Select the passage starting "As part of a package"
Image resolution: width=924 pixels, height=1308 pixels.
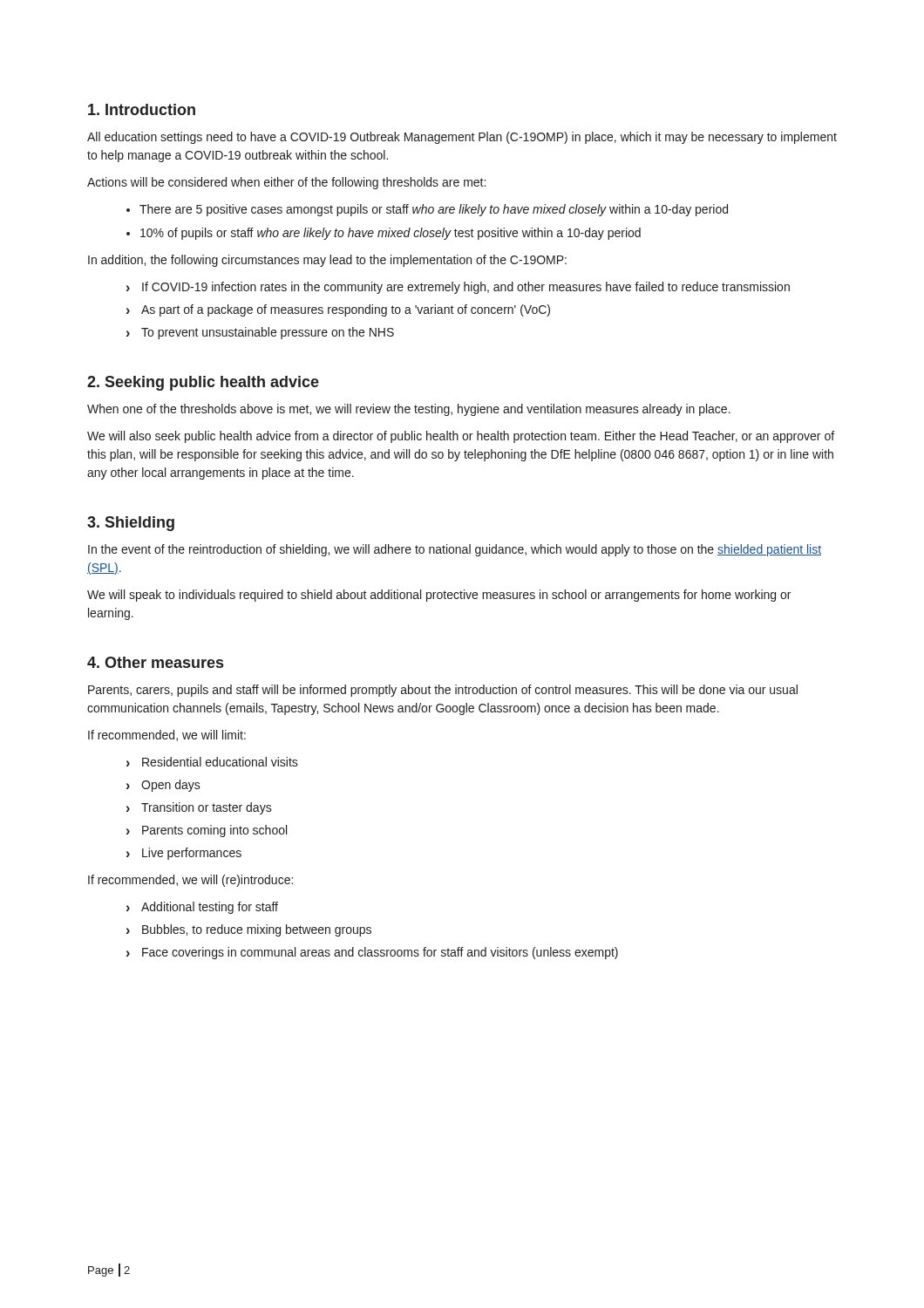(x=346, y=310)
